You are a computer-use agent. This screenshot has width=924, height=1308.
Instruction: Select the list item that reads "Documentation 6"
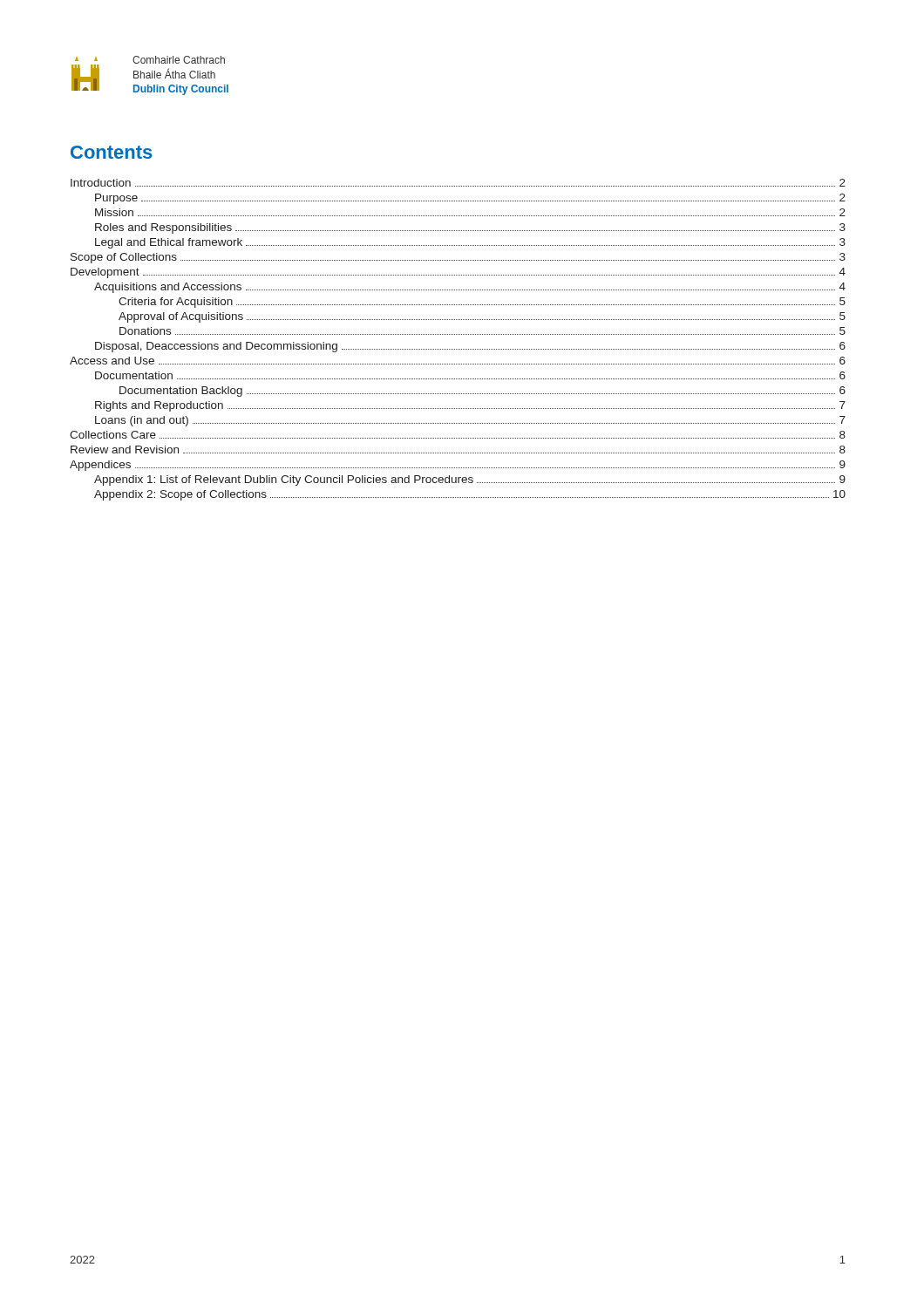coord(470,375)
